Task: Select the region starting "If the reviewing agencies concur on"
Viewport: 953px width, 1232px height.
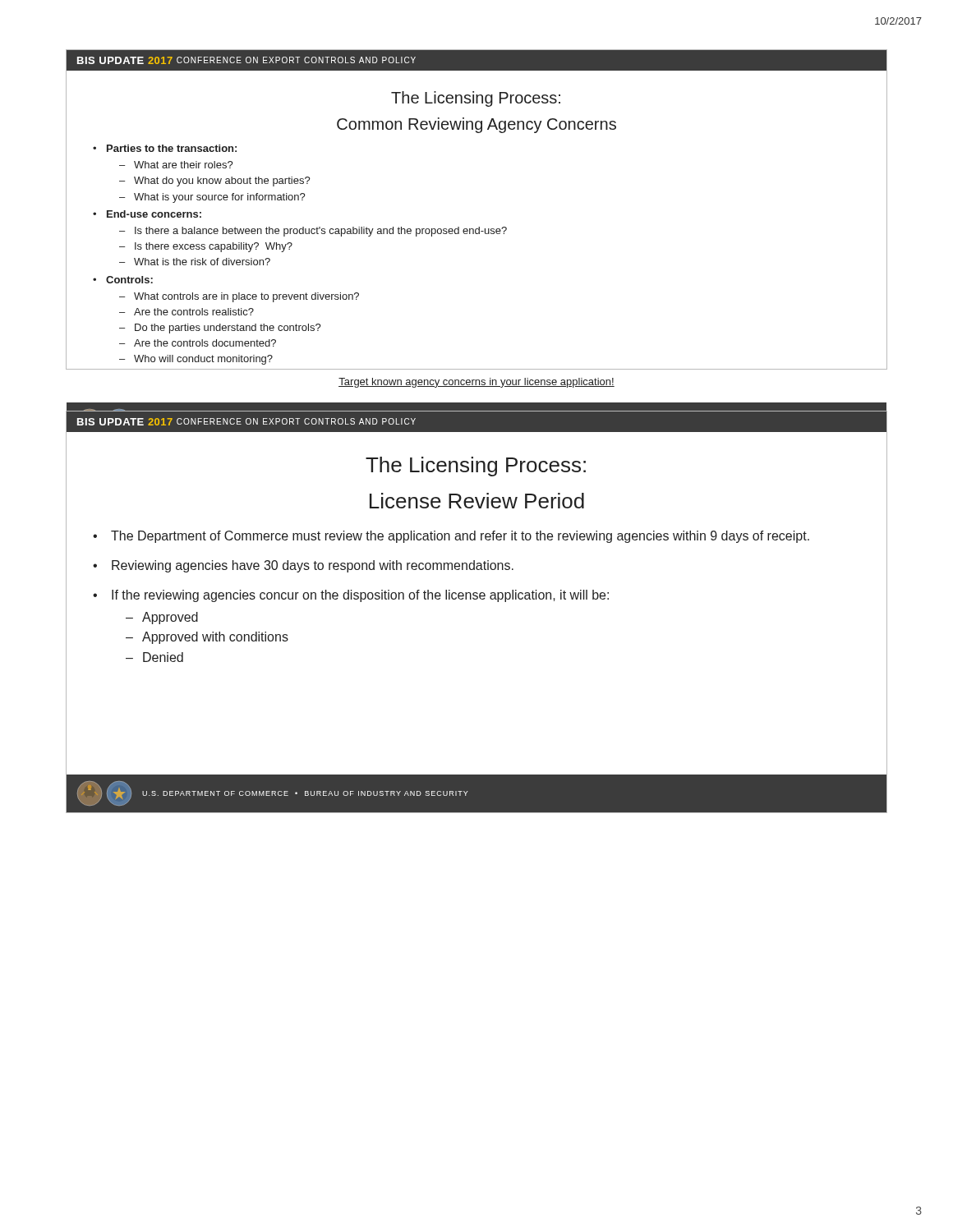Action: tap(360, 596)
